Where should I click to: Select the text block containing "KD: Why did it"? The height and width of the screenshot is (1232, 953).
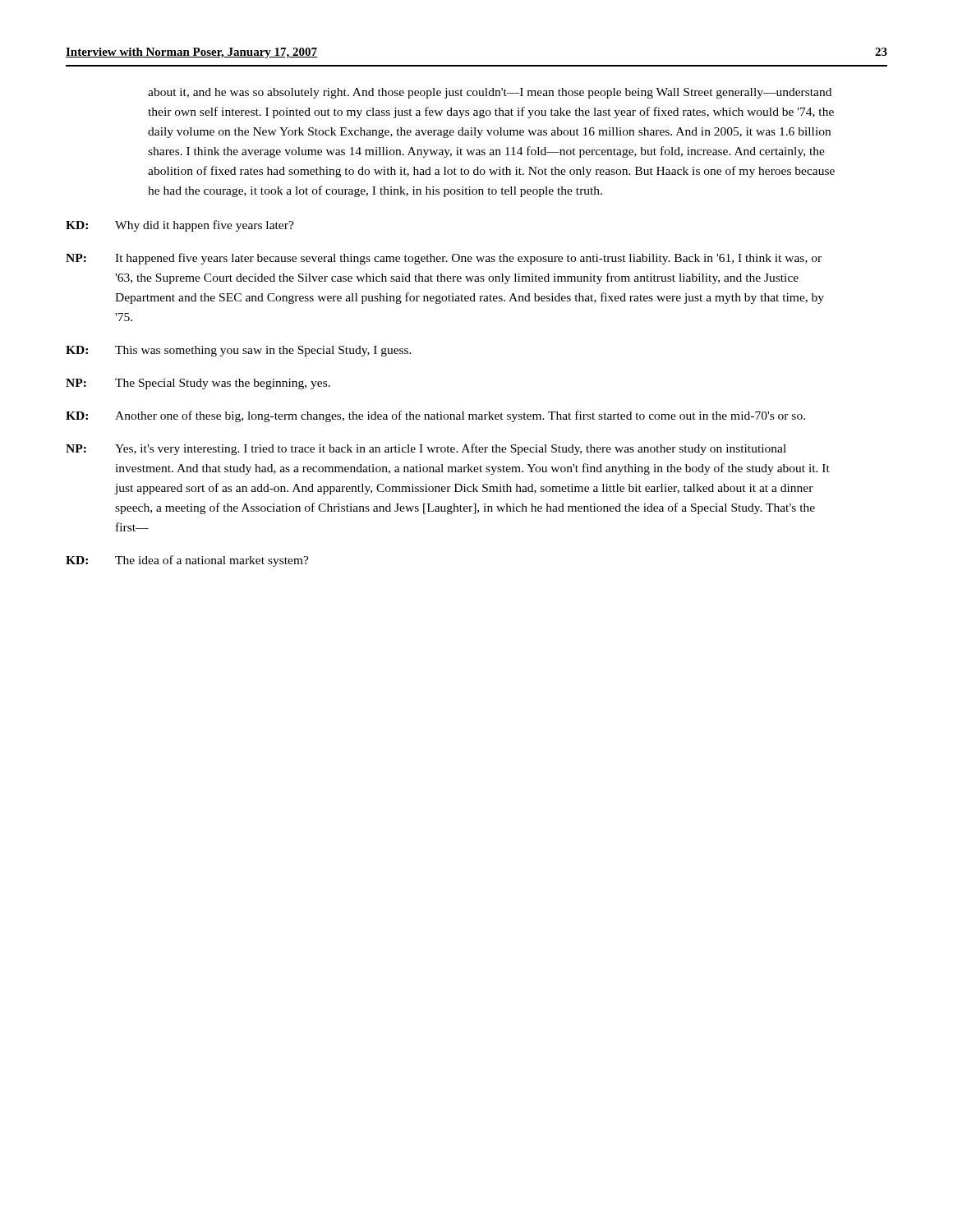180,226
